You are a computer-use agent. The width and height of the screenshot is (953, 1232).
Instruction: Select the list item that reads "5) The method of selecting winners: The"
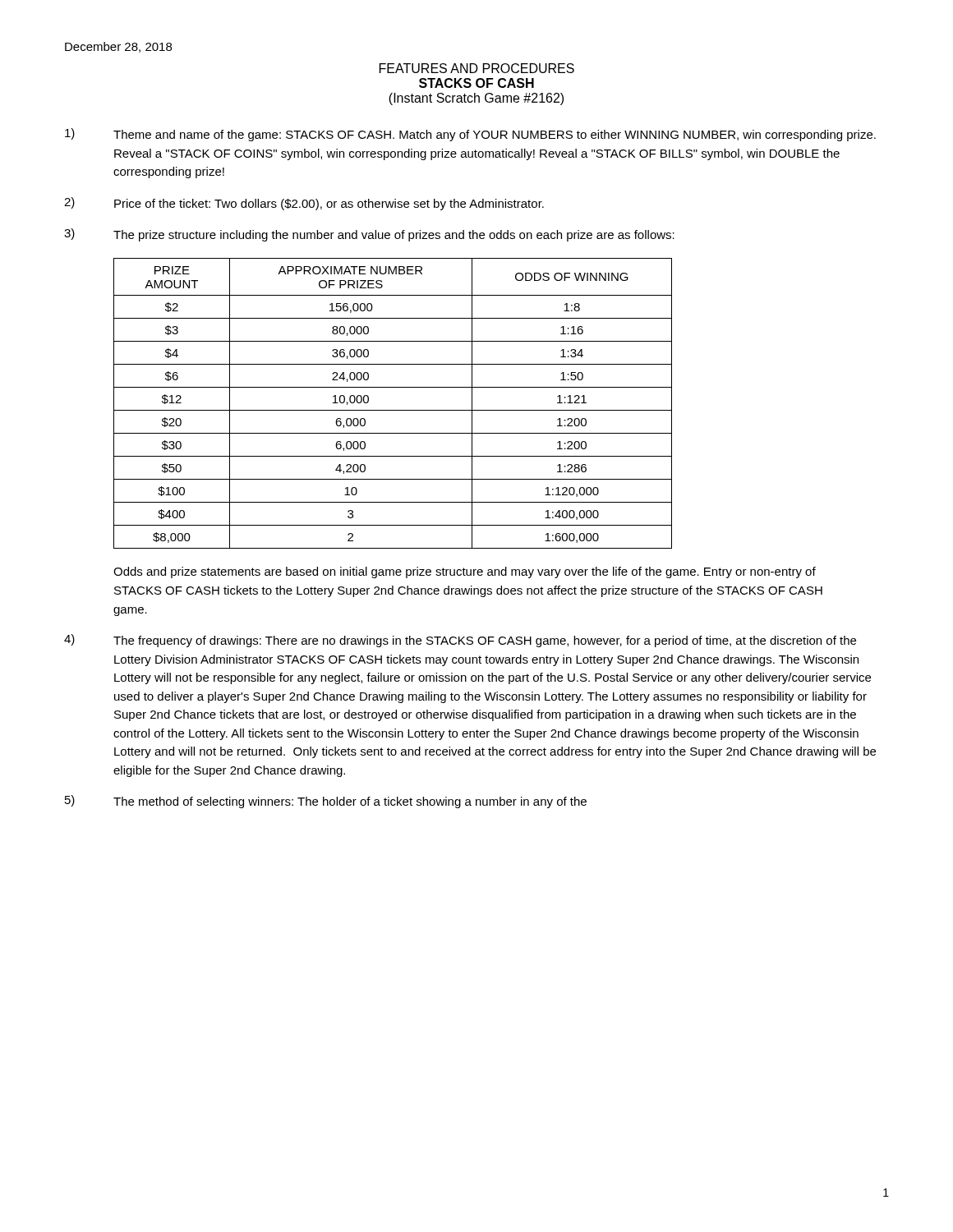tap(476, 802)
